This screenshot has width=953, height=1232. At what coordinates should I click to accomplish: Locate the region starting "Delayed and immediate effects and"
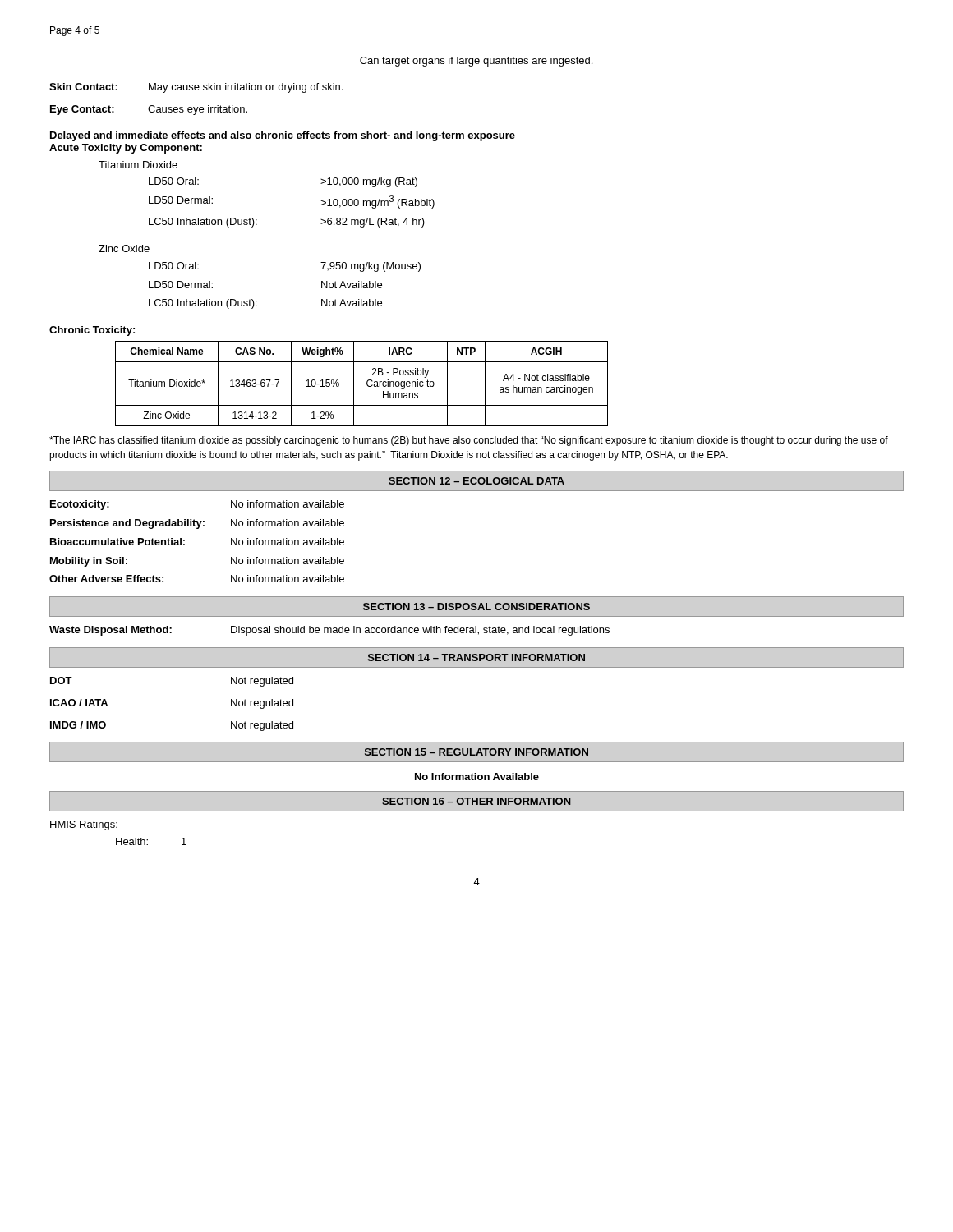tap(282, 141)
